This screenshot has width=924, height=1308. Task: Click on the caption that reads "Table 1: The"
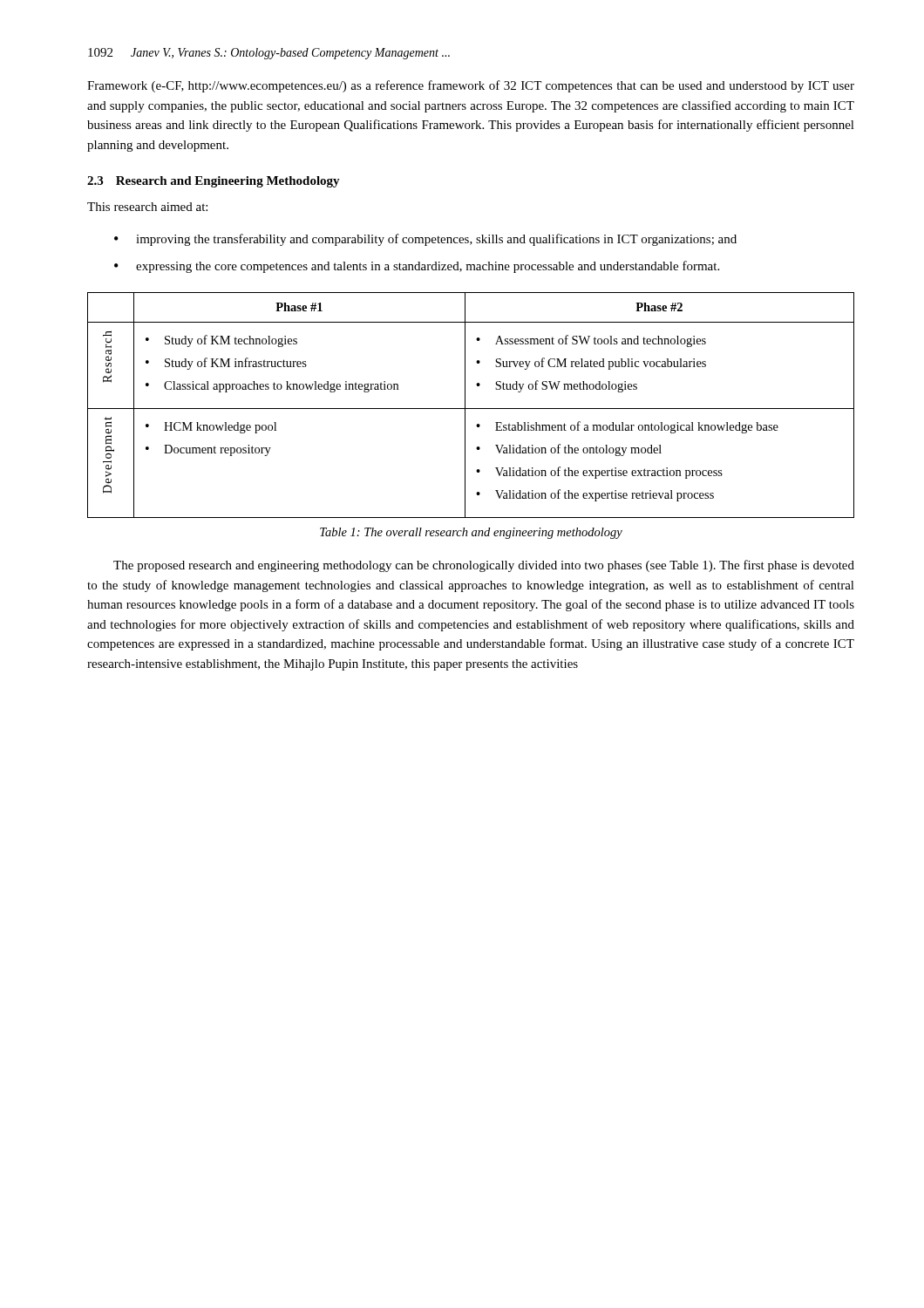pos(471,532)
